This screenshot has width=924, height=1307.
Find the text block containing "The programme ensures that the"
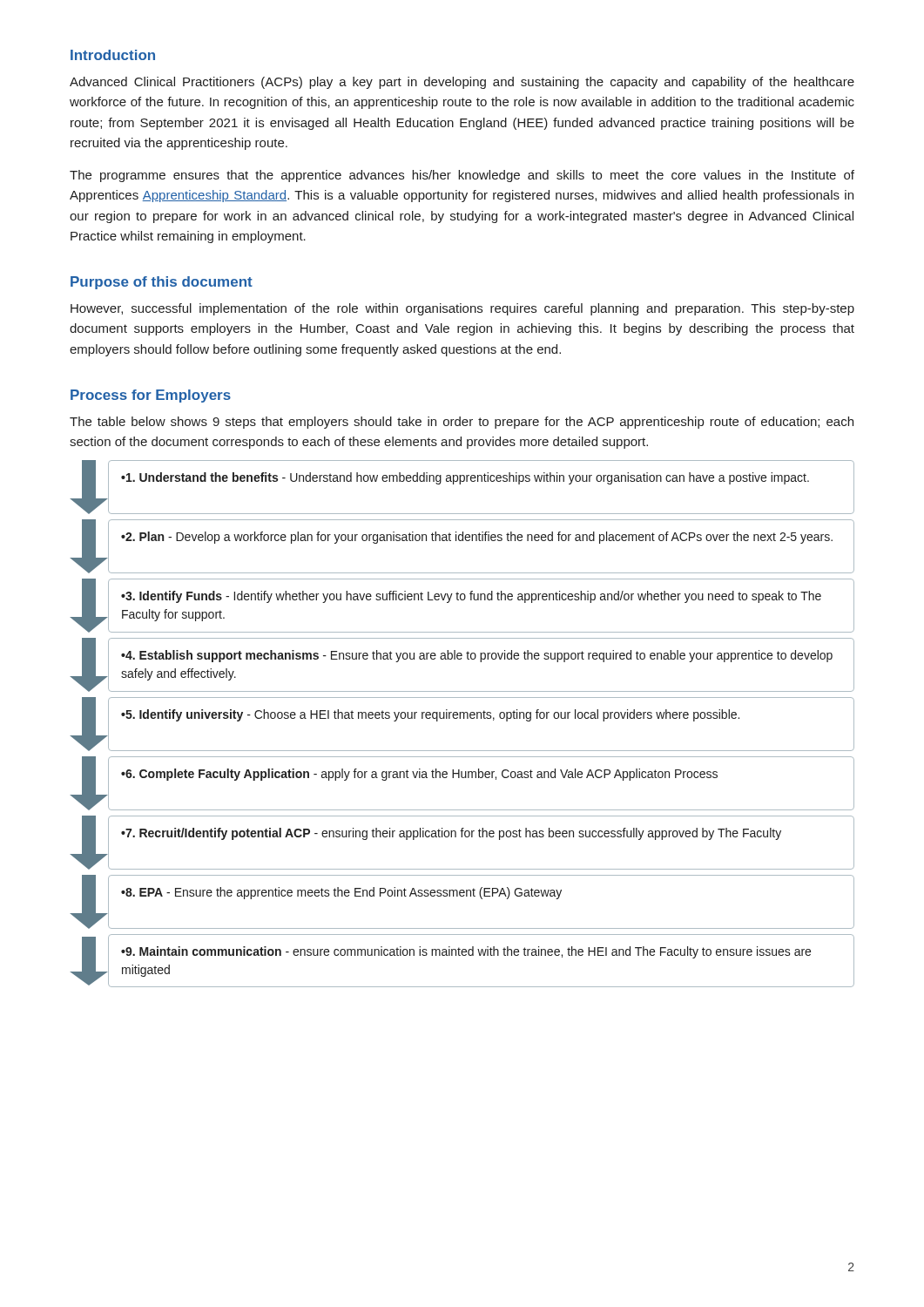(x=462, y=205)
